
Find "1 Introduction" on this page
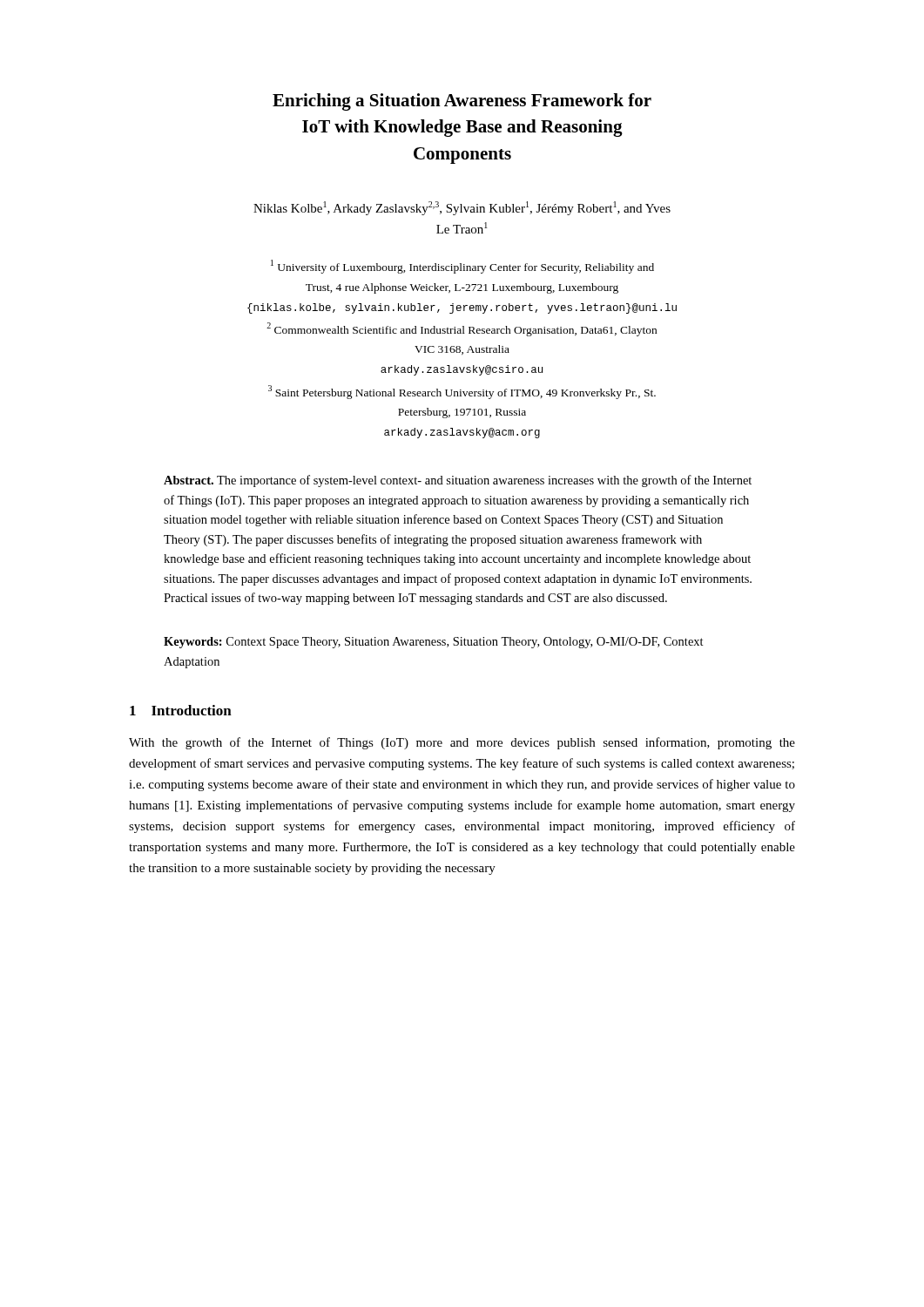click(180, 711)
